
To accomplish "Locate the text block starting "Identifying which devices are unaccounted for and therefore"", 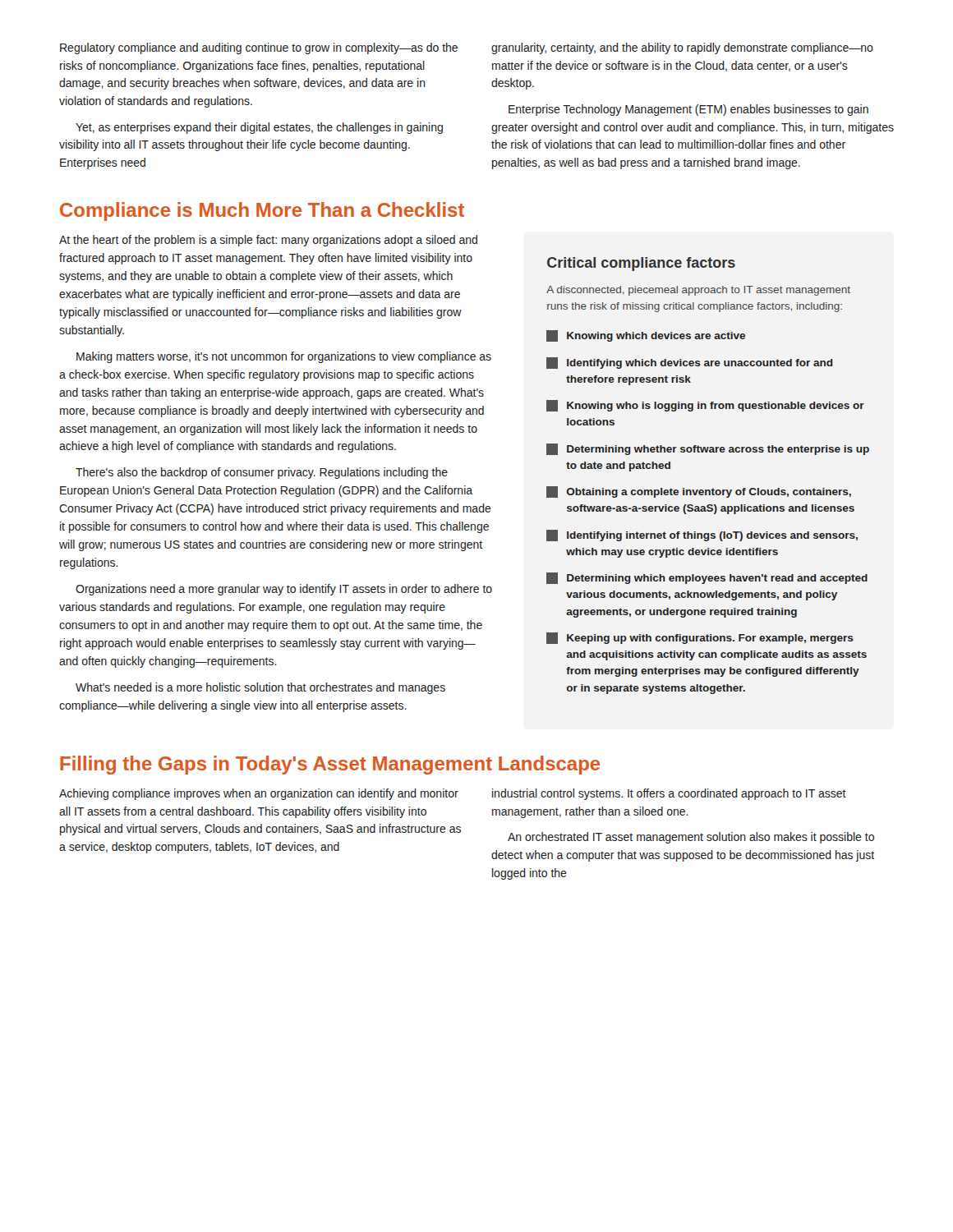I will 709,371.
